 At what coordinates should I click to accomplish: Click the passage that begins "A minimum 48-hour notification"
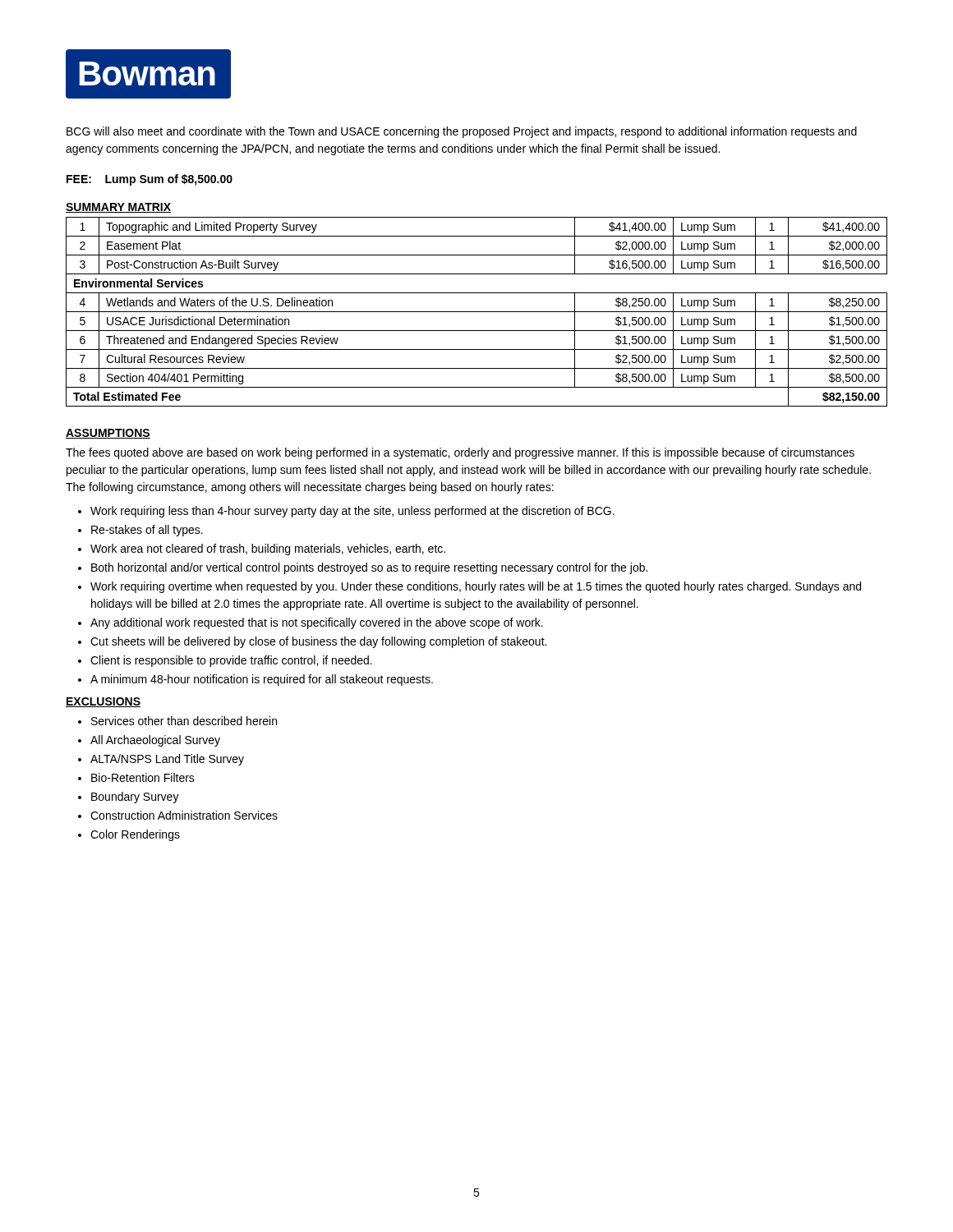click(262, 679)
